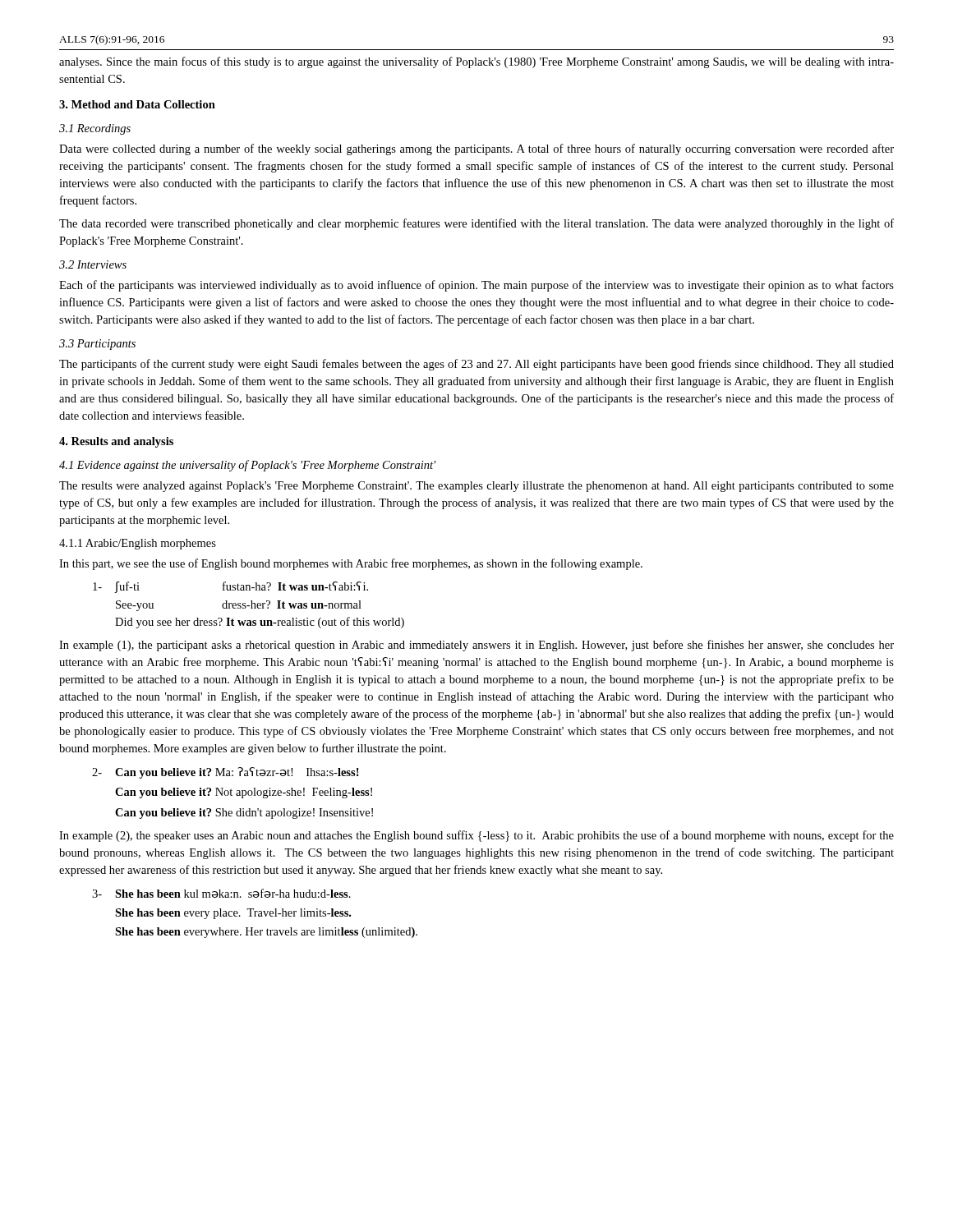Point to the text block starting "3. Method and Data"
The height and width of the screenshot is (1232, 953).
(x=137, y=104)
